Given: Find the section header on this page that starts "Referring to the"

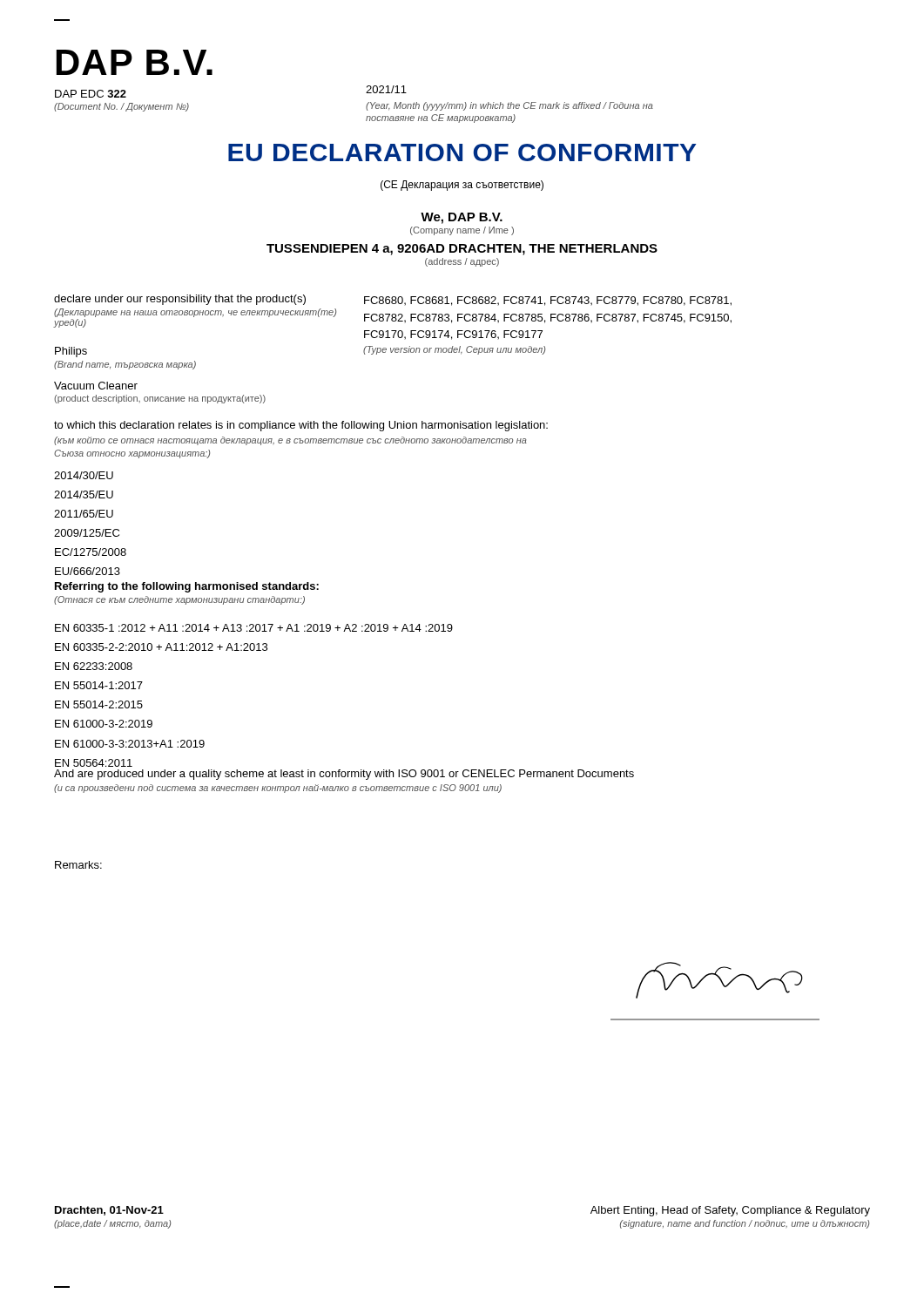Looking at the screenshot, I should (x=187, y=587).
